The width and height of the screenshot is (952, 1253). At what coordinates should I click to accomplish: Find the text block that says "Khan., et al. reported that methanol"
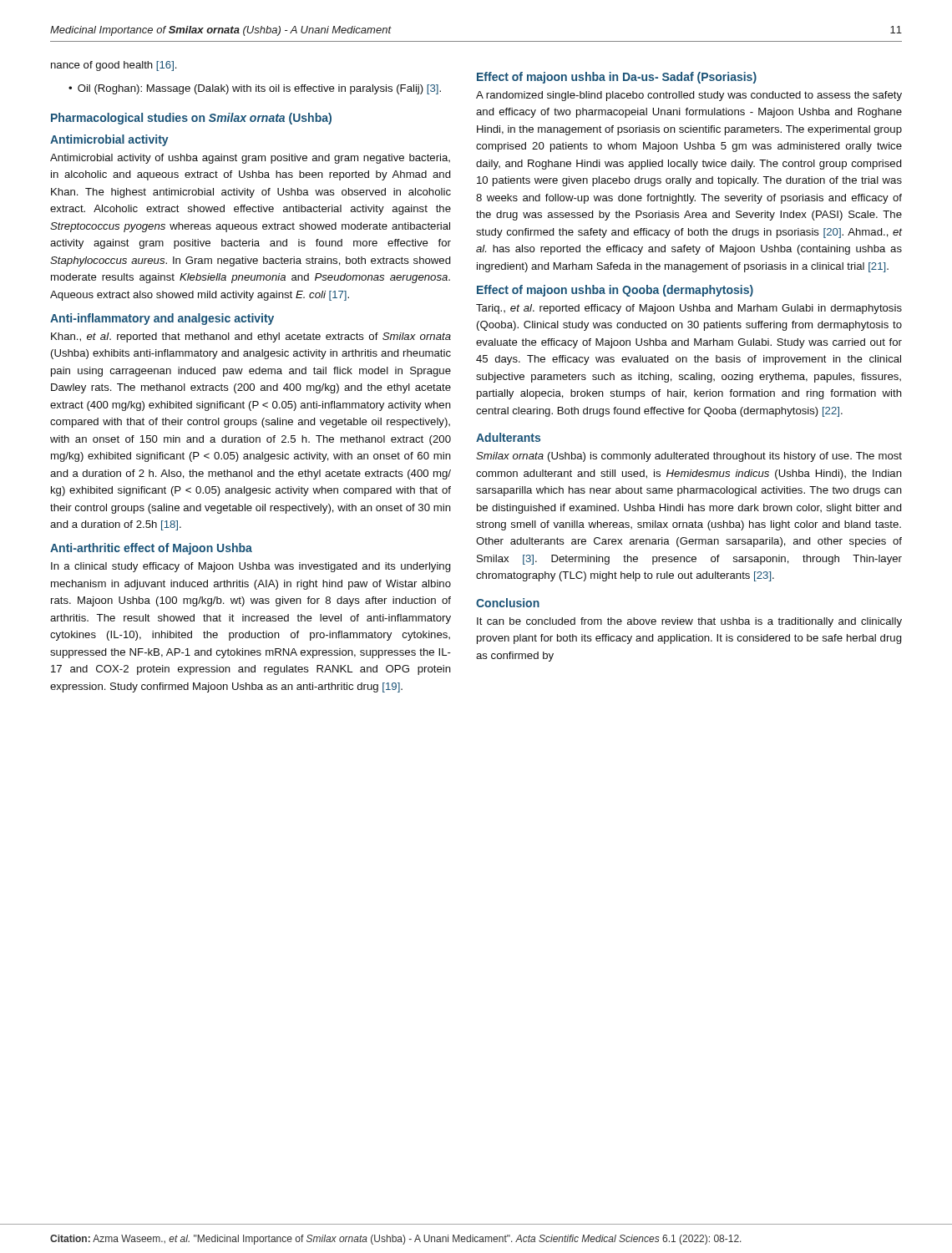pos(251,430)
